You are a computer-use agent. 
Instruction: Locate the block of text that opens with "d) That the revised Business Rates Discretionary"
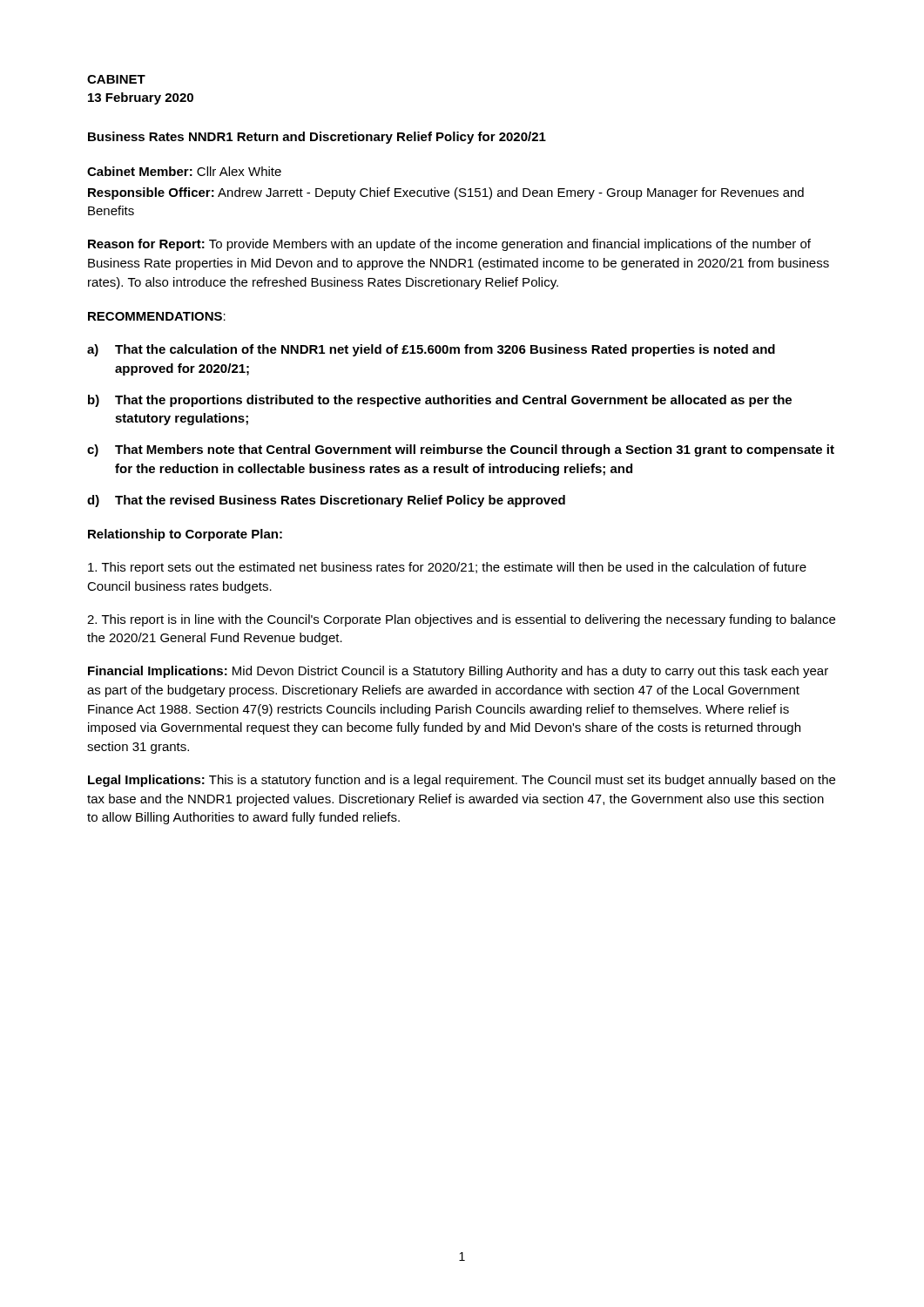(462, 500)
